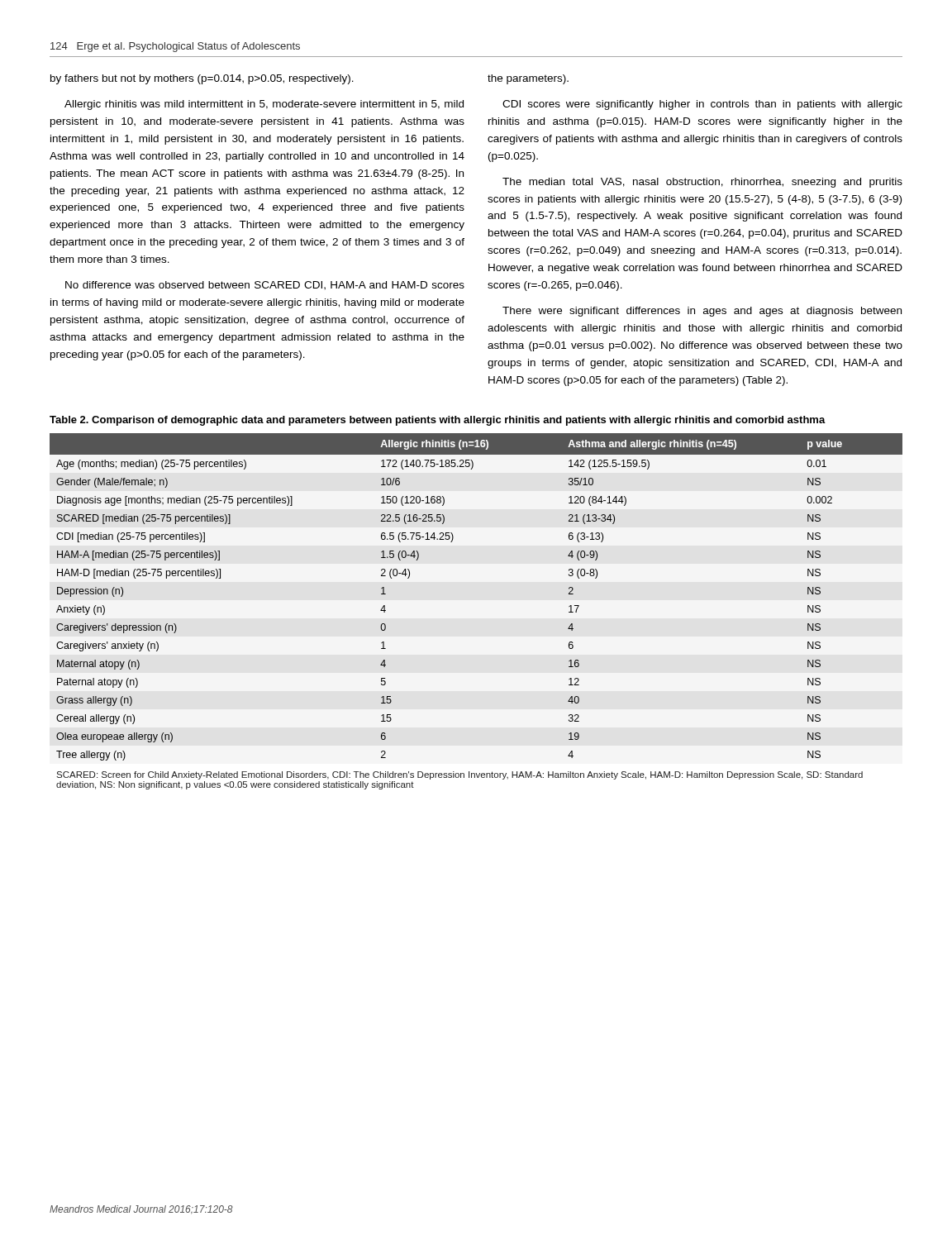The image size is (952, 1240).
Task: Point to the element starting "Table 2. Comparison"
Action: 437,419
